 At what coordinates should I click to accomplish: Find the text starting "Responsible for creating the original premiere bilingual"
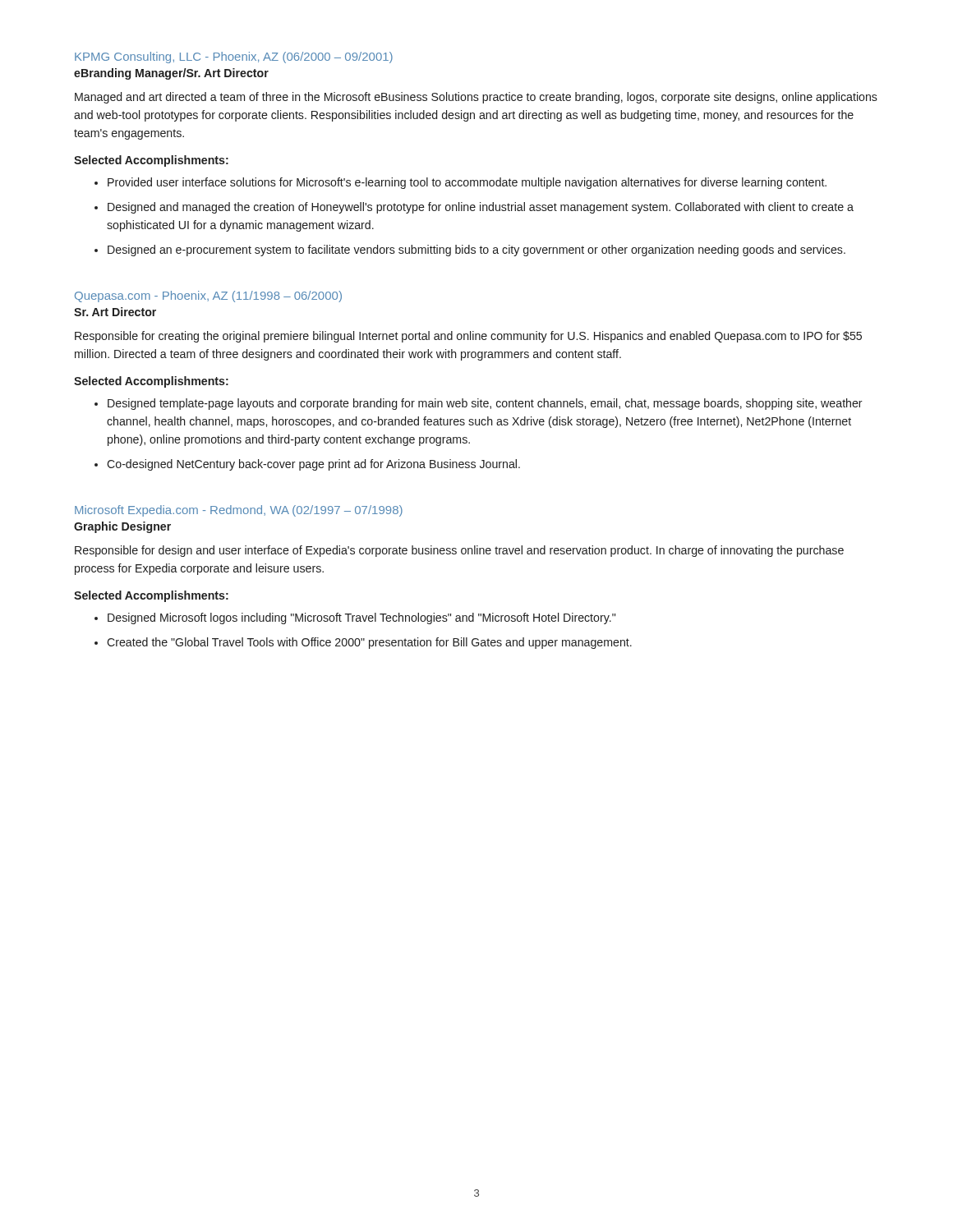[468, 345]
